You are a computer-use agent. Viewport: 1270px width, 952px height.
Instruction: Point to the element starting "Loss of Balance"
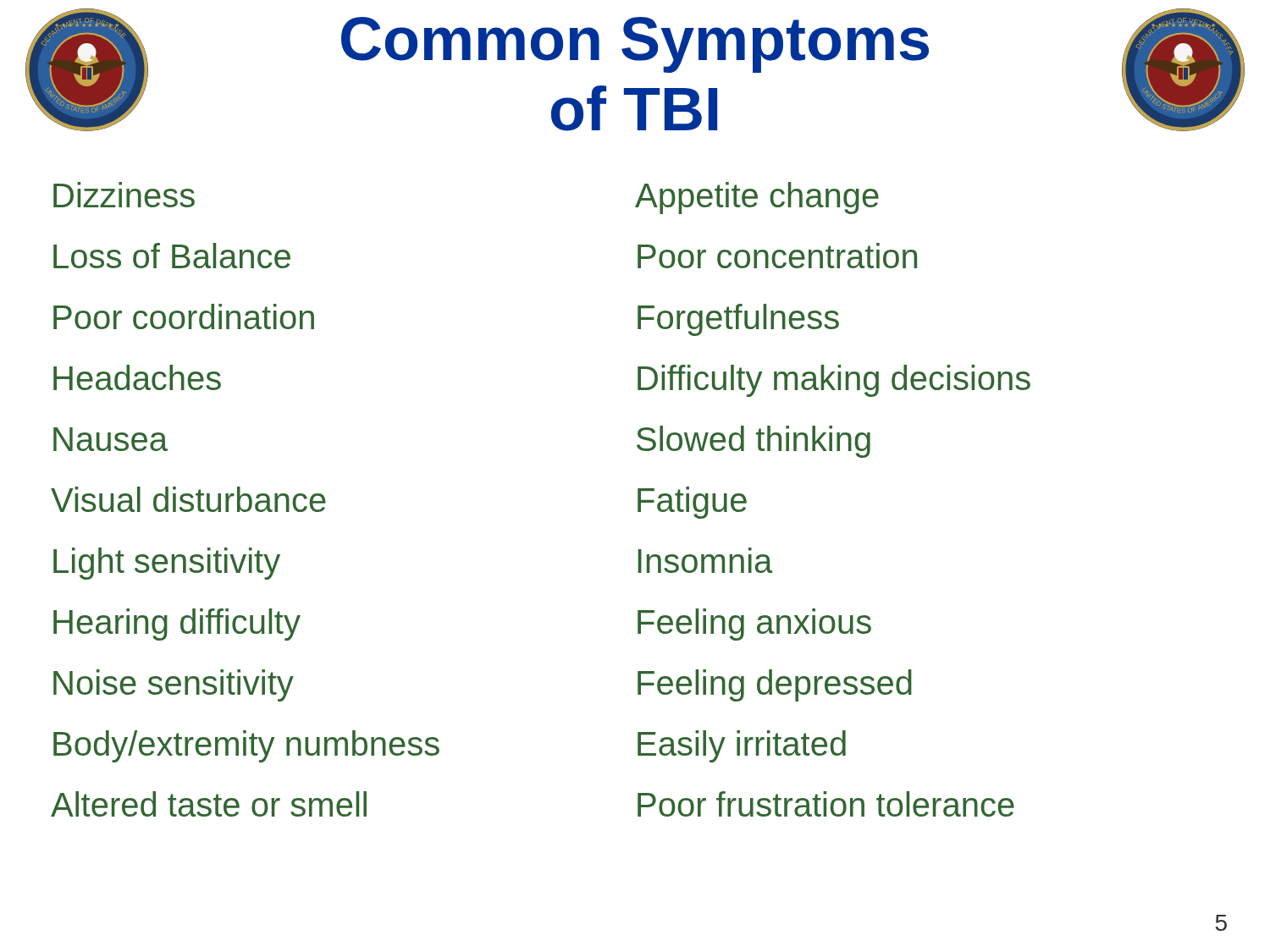(172, 256)
